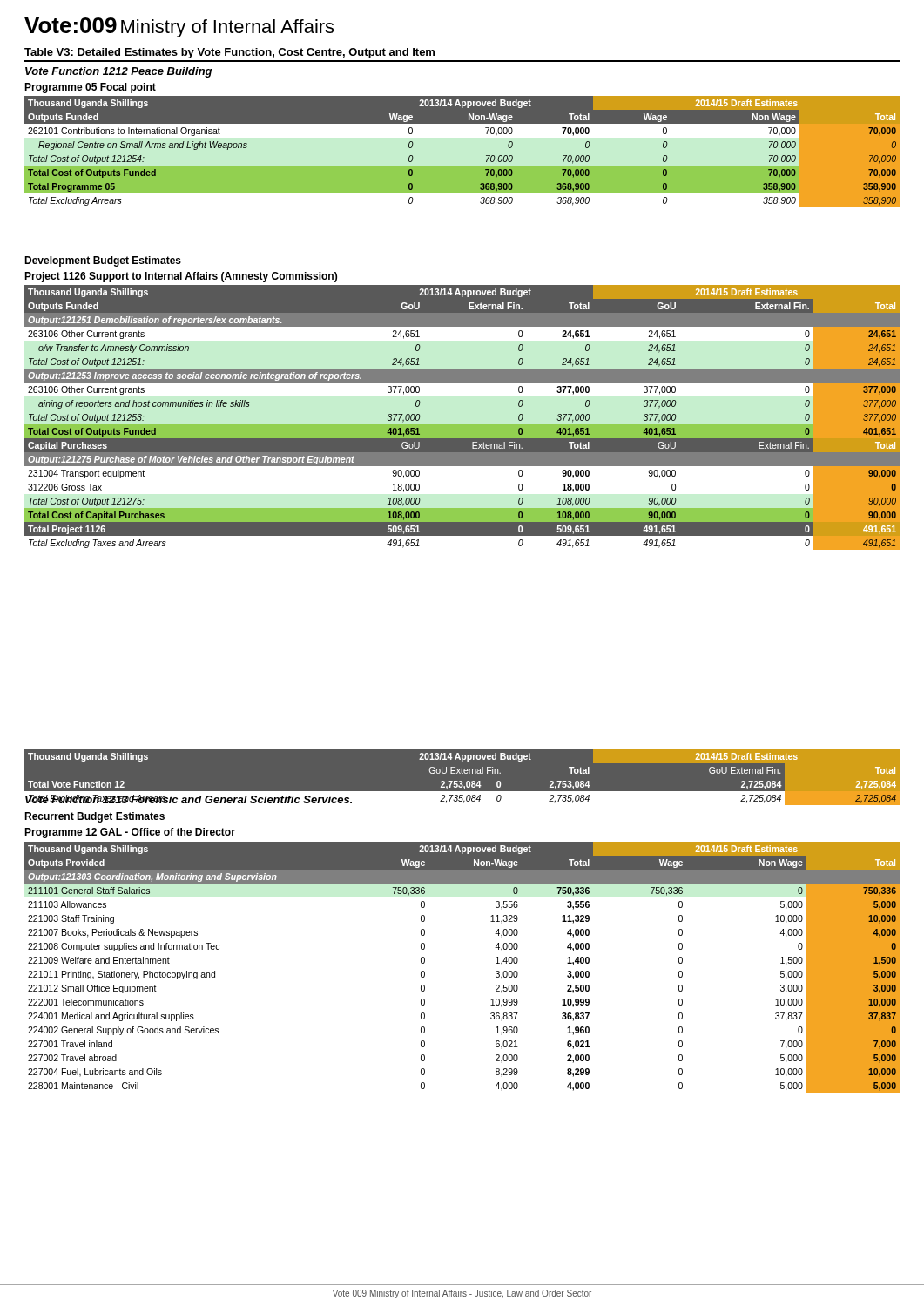924x1307 pixels.
Task: Locate the table with the text "Total Excluding Arrears"
Action: tap(462, 152)
